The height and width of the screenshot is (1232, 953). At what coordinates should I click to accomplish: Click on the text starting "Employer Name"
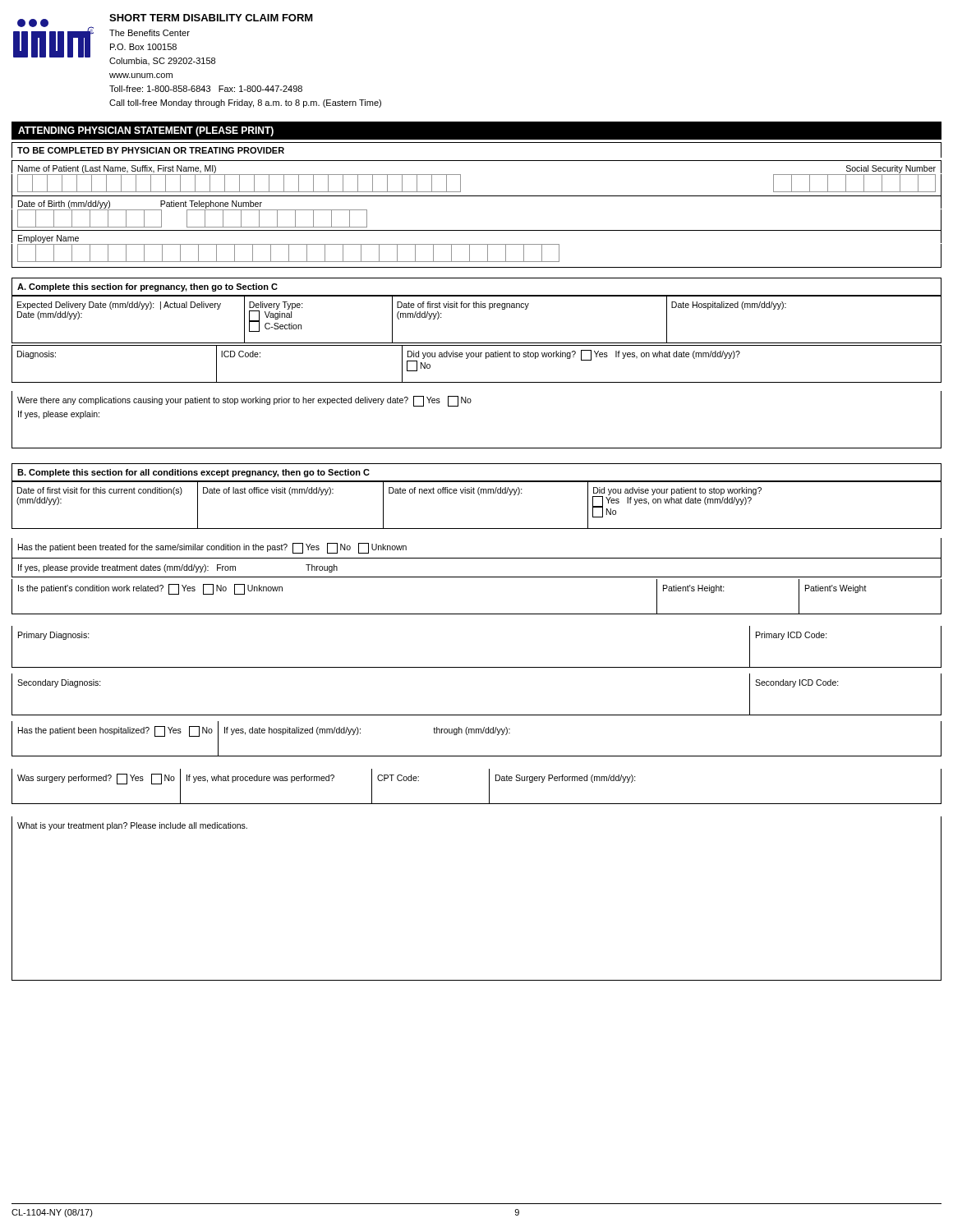48,238
